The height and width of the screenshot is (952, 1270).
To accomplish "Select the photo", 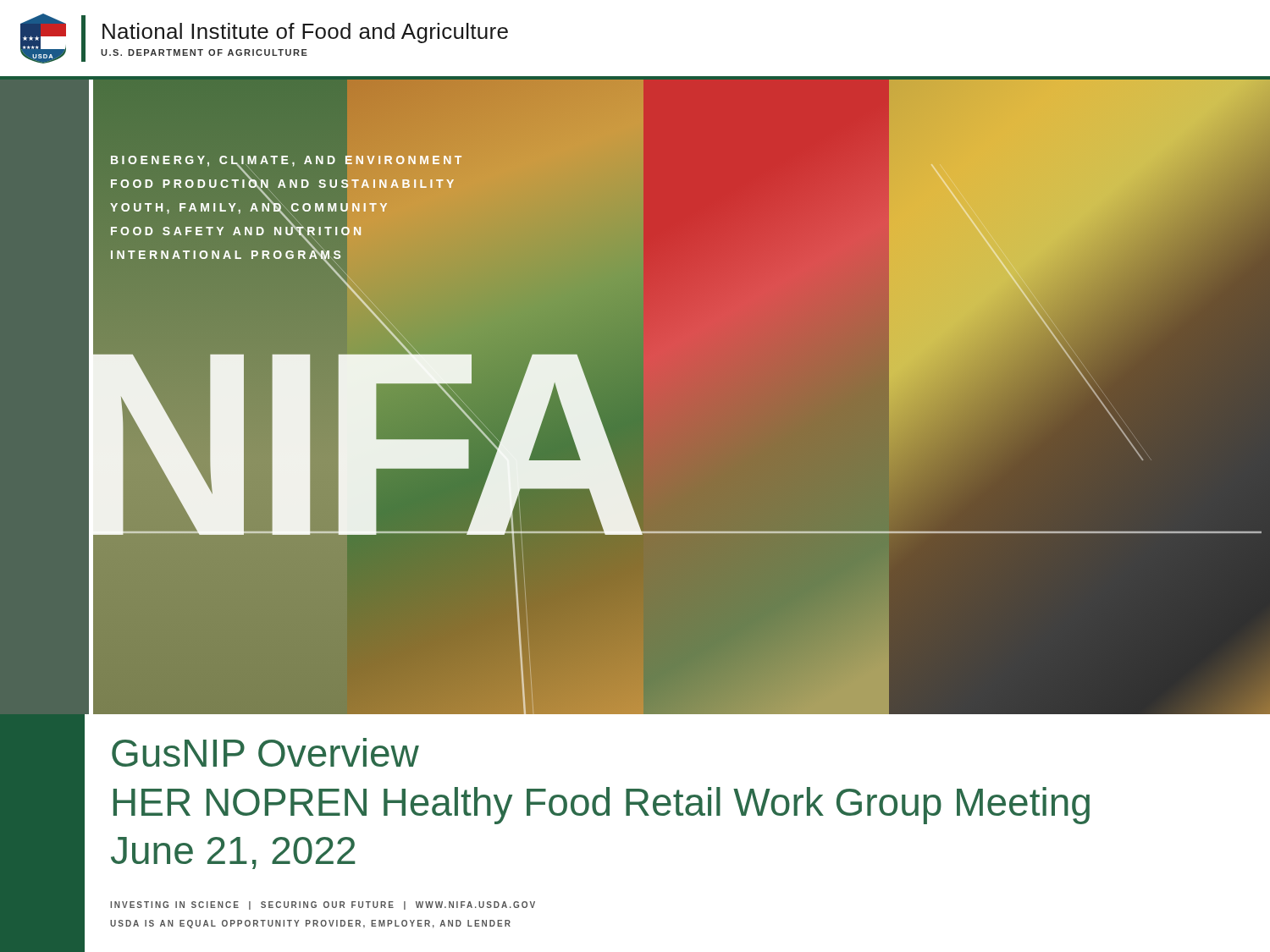I will click(x=635, y=397).
